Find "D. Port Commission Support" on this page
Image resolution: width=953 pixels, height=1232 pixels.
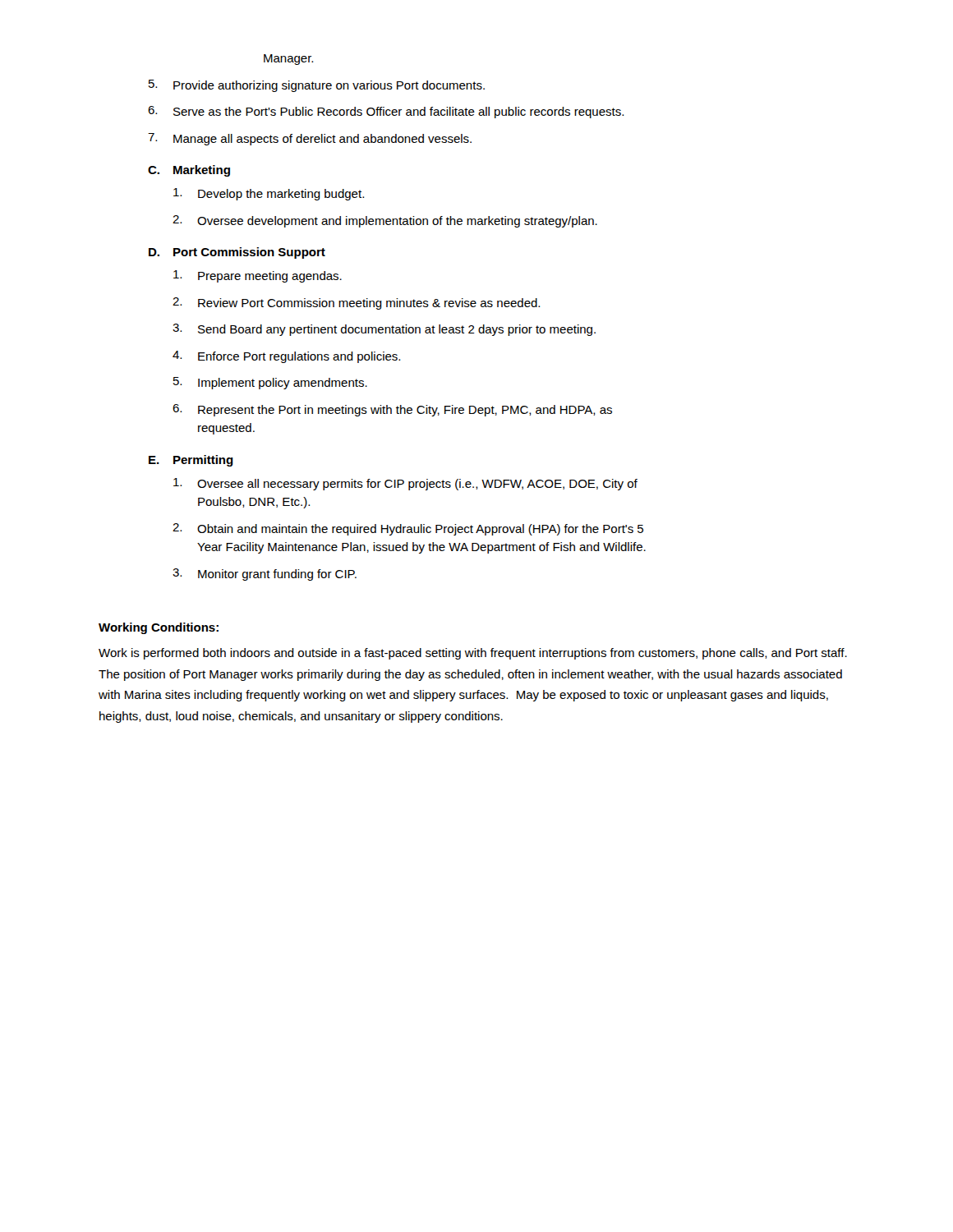coord(237,252)
